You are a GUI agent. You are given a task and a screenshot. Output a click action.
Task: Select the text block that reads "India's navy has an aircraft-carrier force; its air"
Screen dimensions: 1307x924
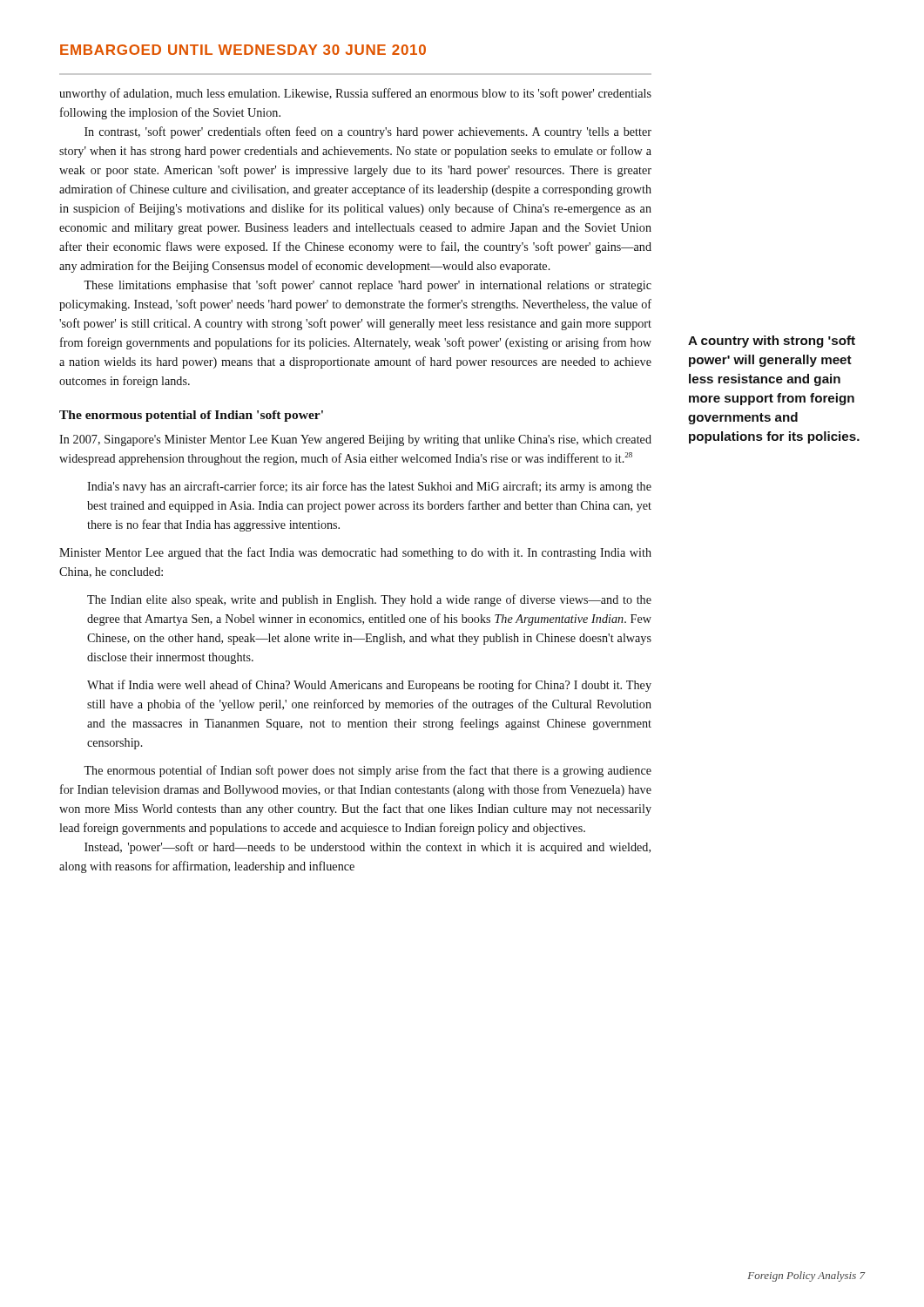click(x=369, y=506)
